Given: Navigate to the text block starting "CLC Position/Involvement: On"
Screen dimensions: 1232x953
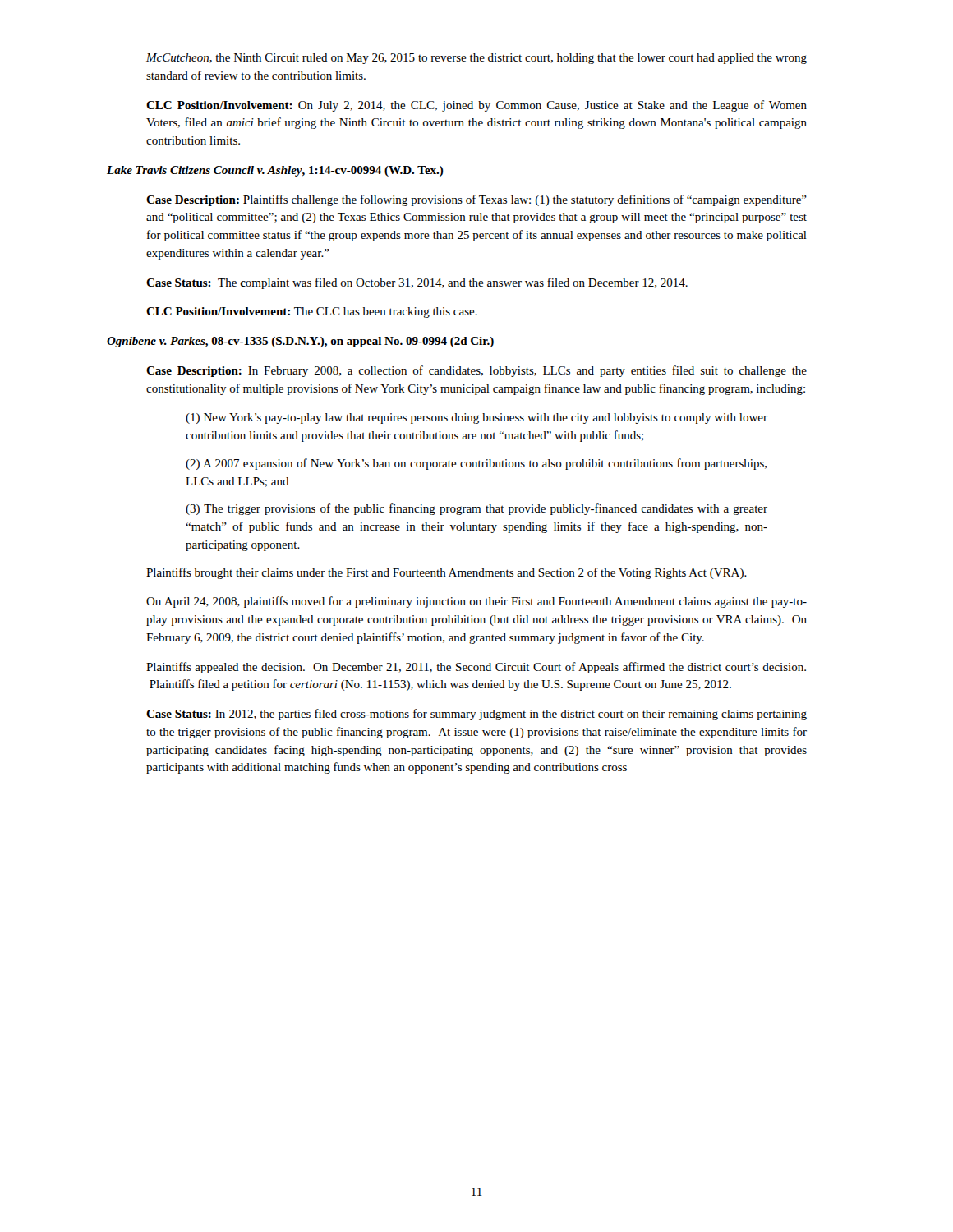Looking at the screenshot, I should [476, 123].
